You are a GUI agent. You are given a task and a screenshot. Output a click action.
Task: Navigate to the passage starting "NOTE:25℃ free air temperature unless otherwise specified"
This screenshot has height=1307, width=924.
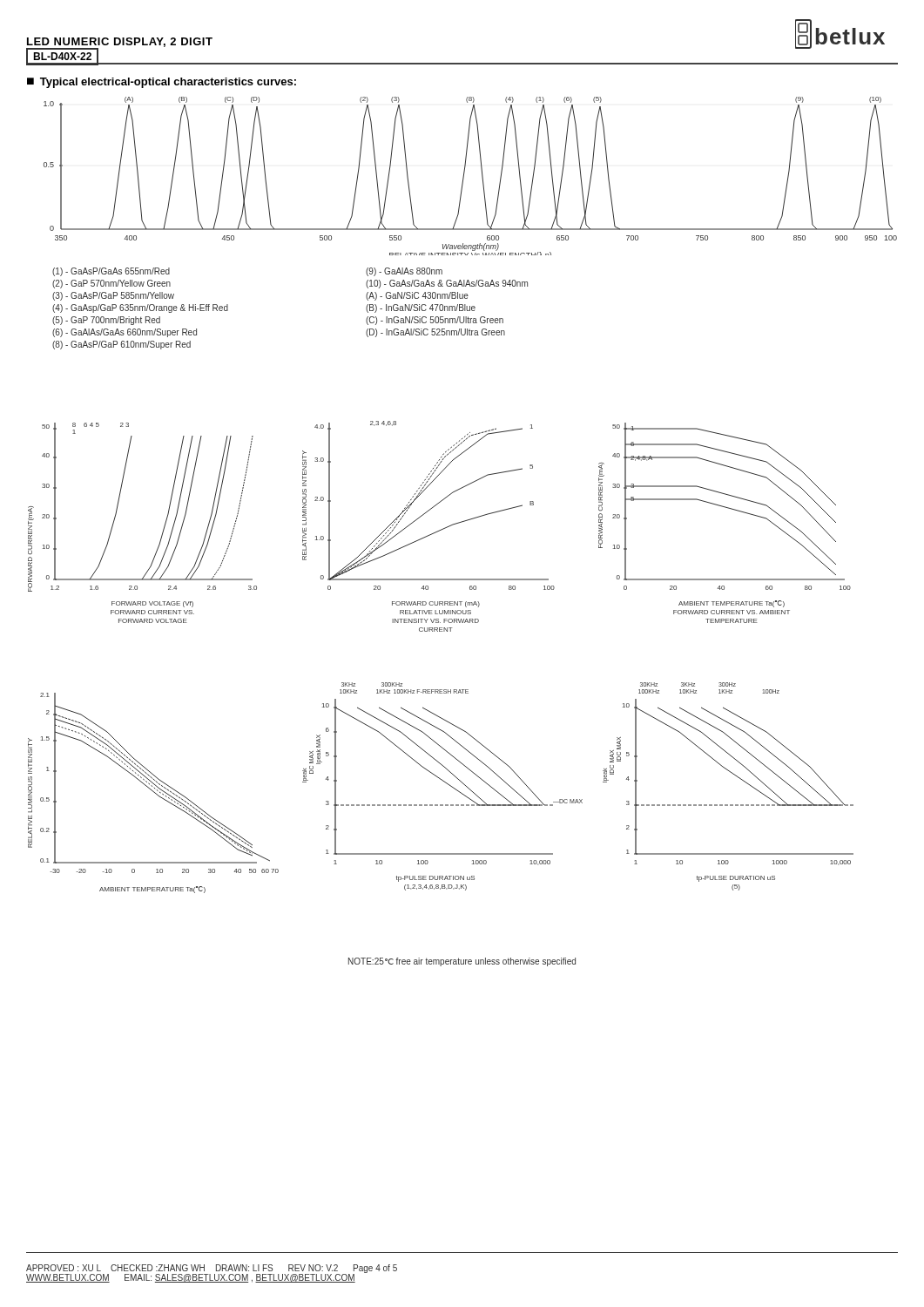[x=462, y=961]
